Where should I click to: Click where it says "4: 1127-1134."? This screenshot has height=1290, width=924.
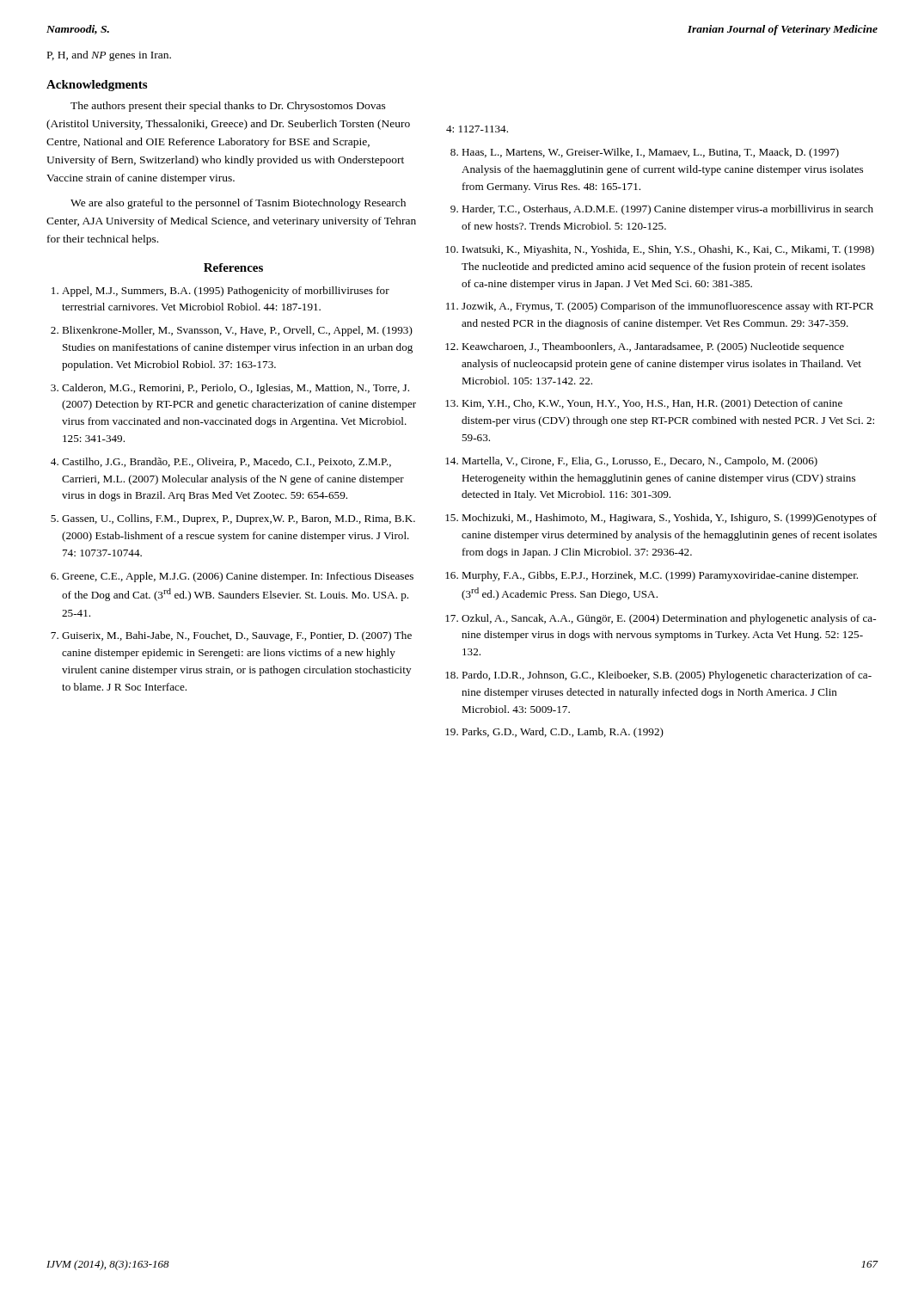(477, 129)
